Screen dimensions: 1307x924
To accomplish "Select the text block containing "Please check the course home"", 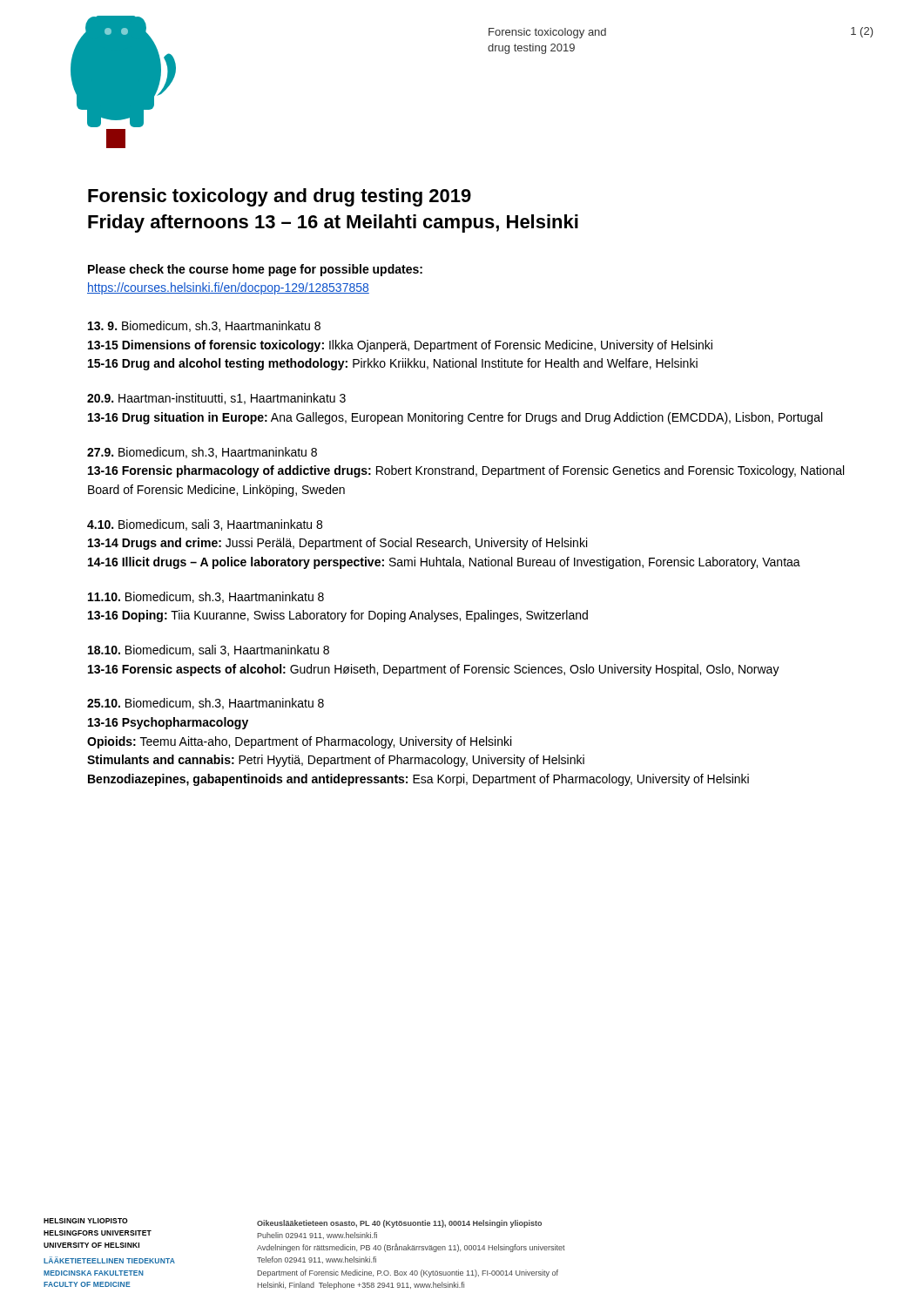I will (255, 278).
